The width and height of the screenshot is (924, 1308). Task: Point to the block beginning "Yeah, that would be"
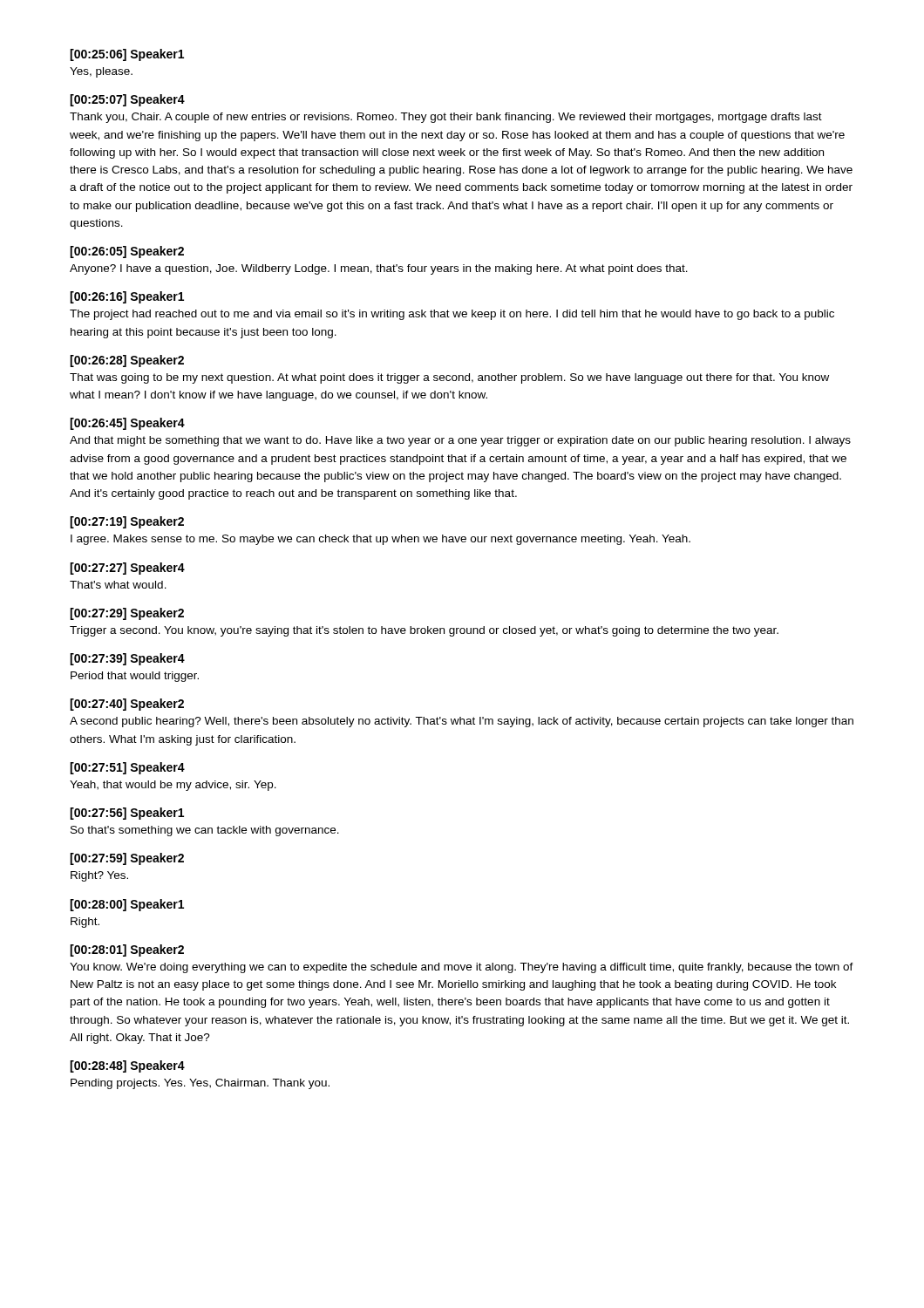point(173,784)
